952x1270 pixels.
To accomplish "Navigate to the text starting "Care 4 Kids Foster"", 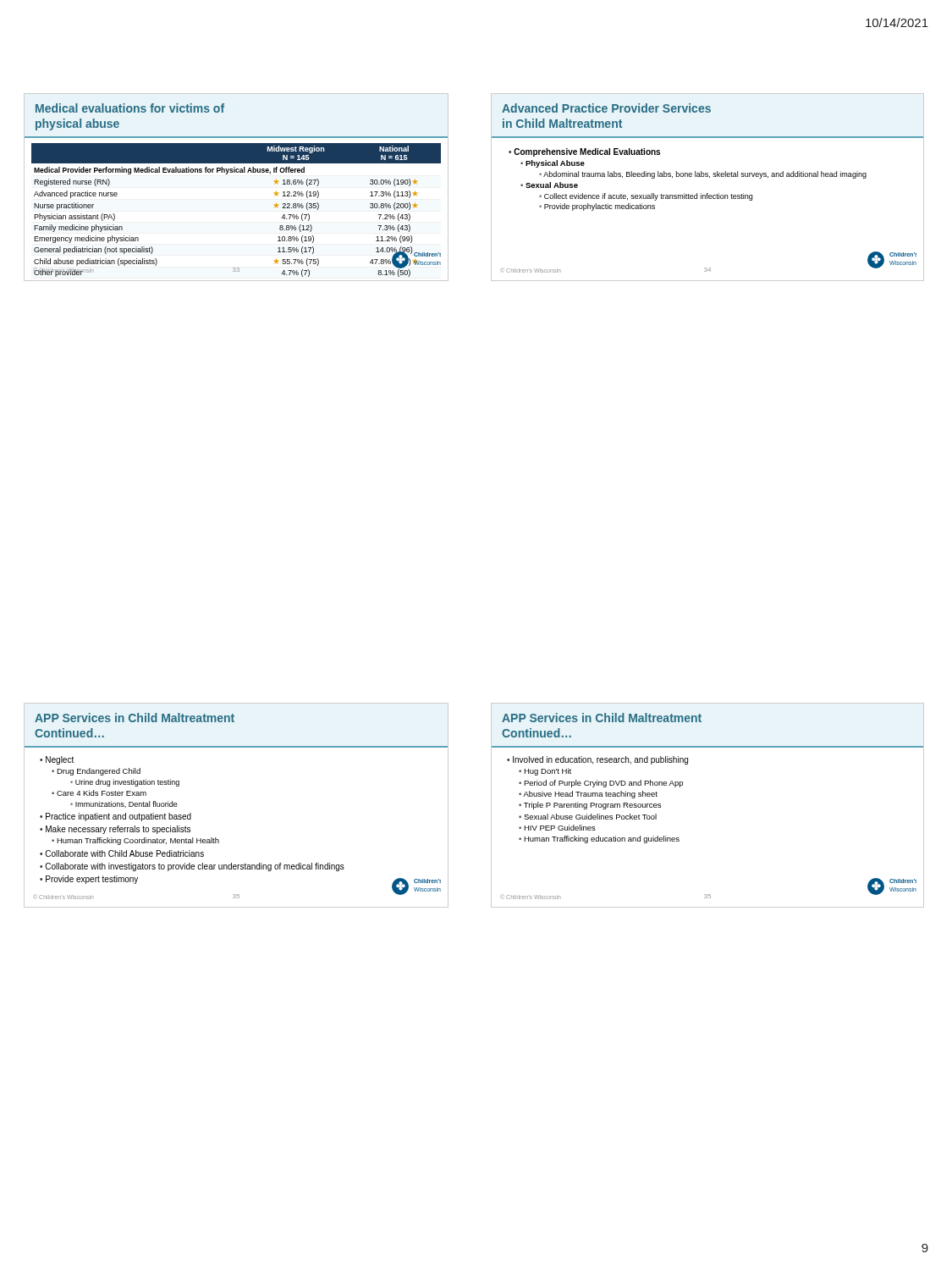I will (102, 793).
